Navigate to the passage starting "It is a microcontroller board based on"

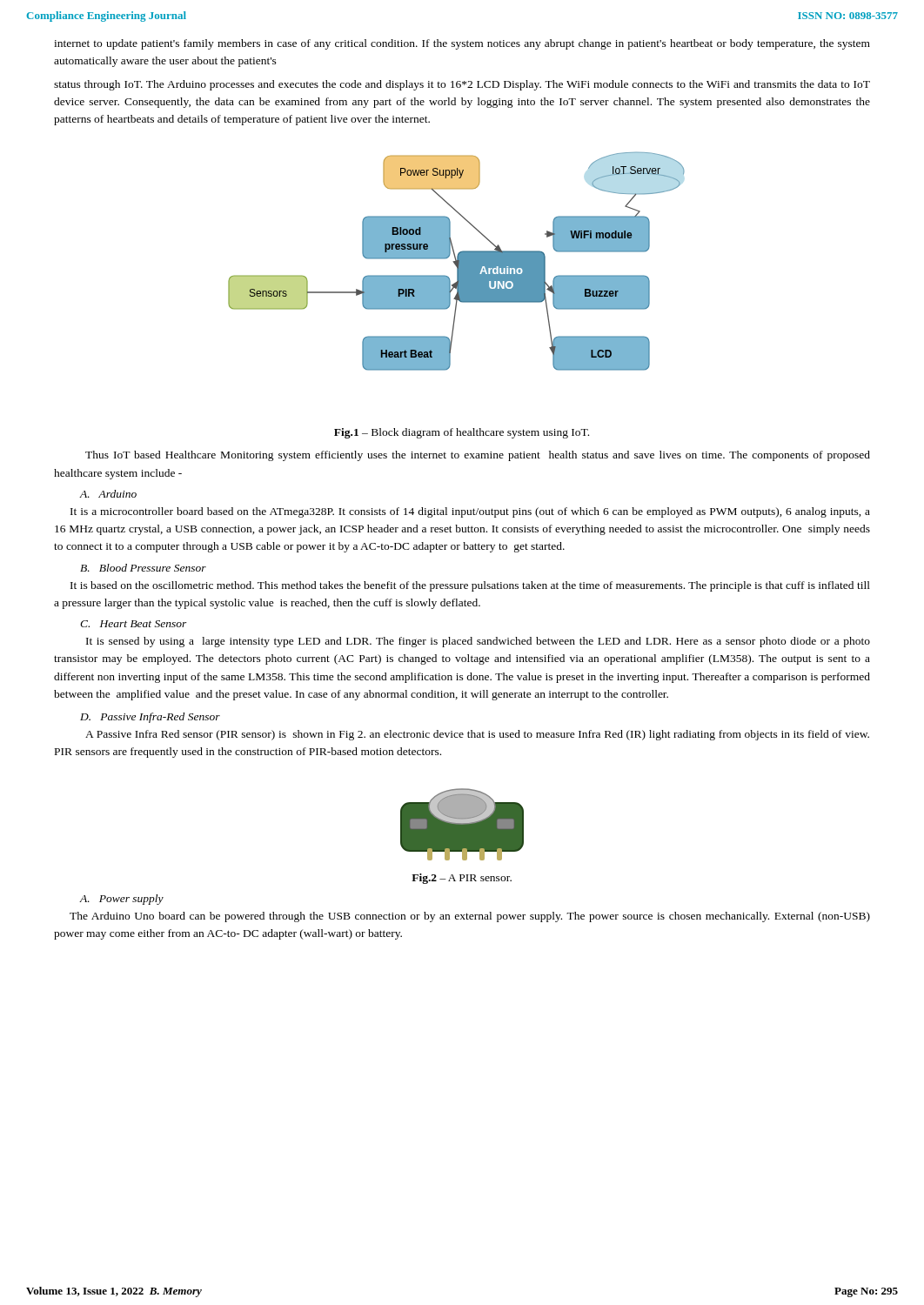tap(462, 529)
